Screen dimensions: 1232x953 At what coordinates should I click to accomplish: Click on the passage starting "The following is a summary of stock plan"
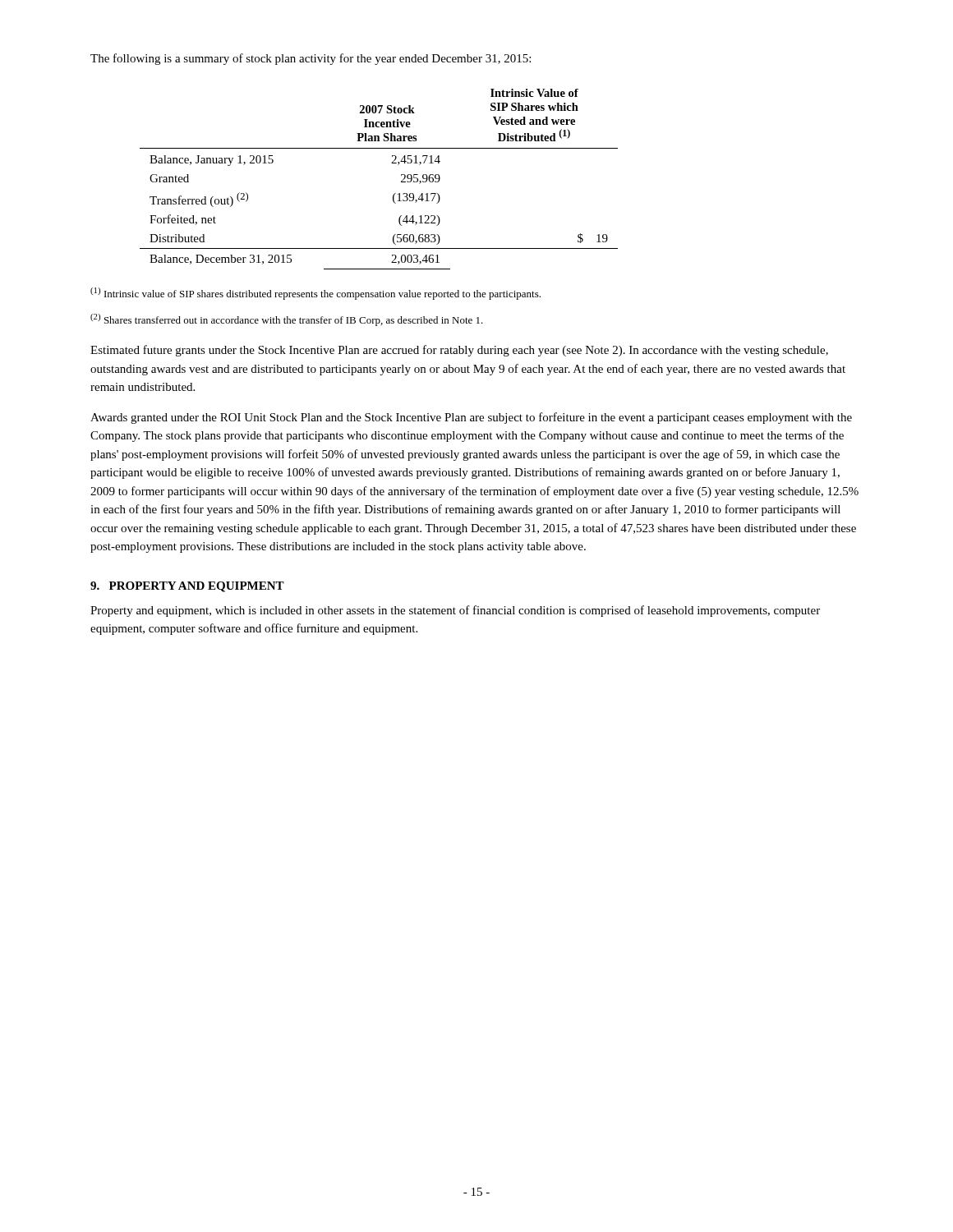[x=311, y=58]
